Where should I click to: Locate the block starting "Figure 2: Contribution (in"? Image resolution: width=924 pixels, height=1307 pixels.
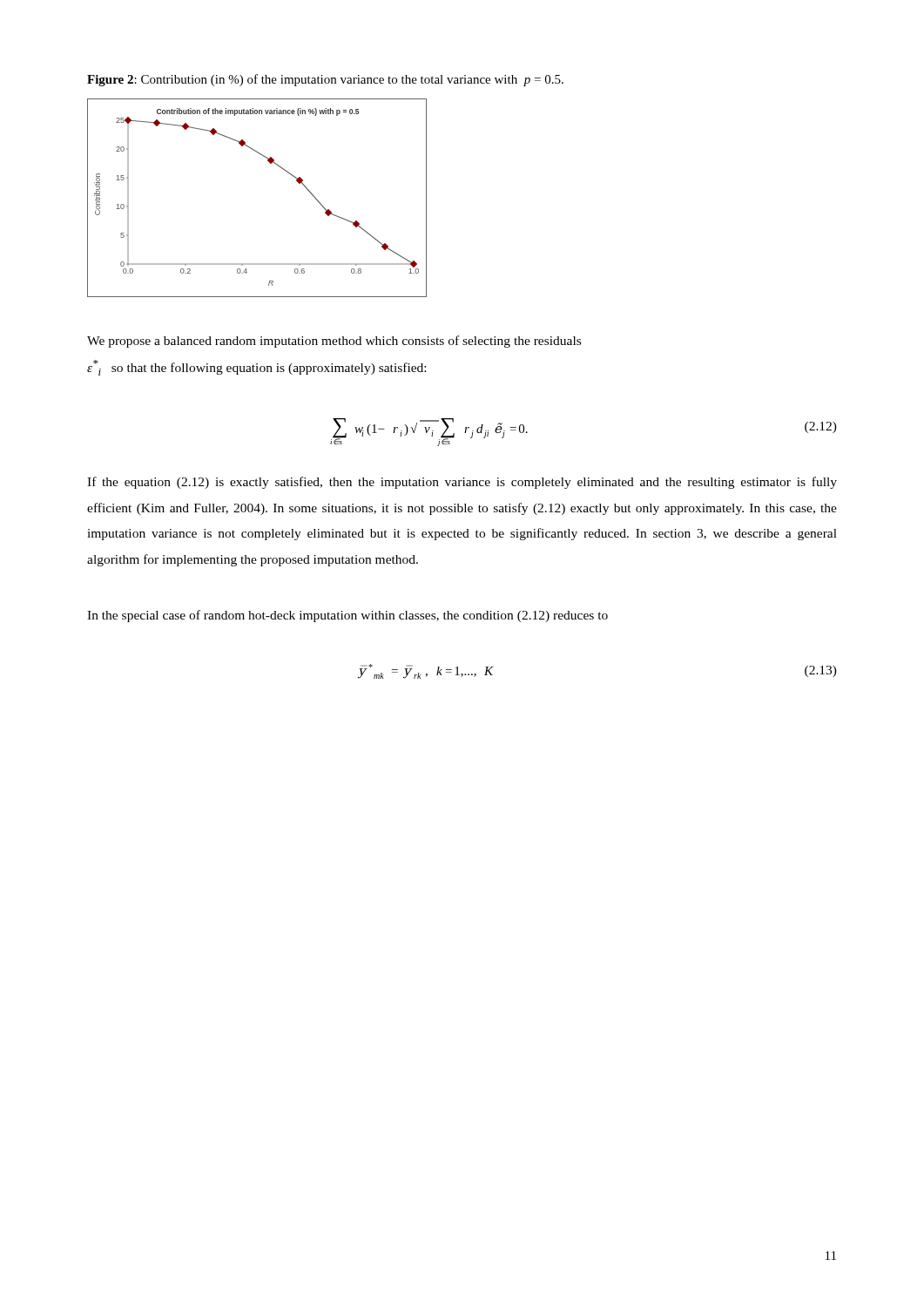(x=326, y=79)
